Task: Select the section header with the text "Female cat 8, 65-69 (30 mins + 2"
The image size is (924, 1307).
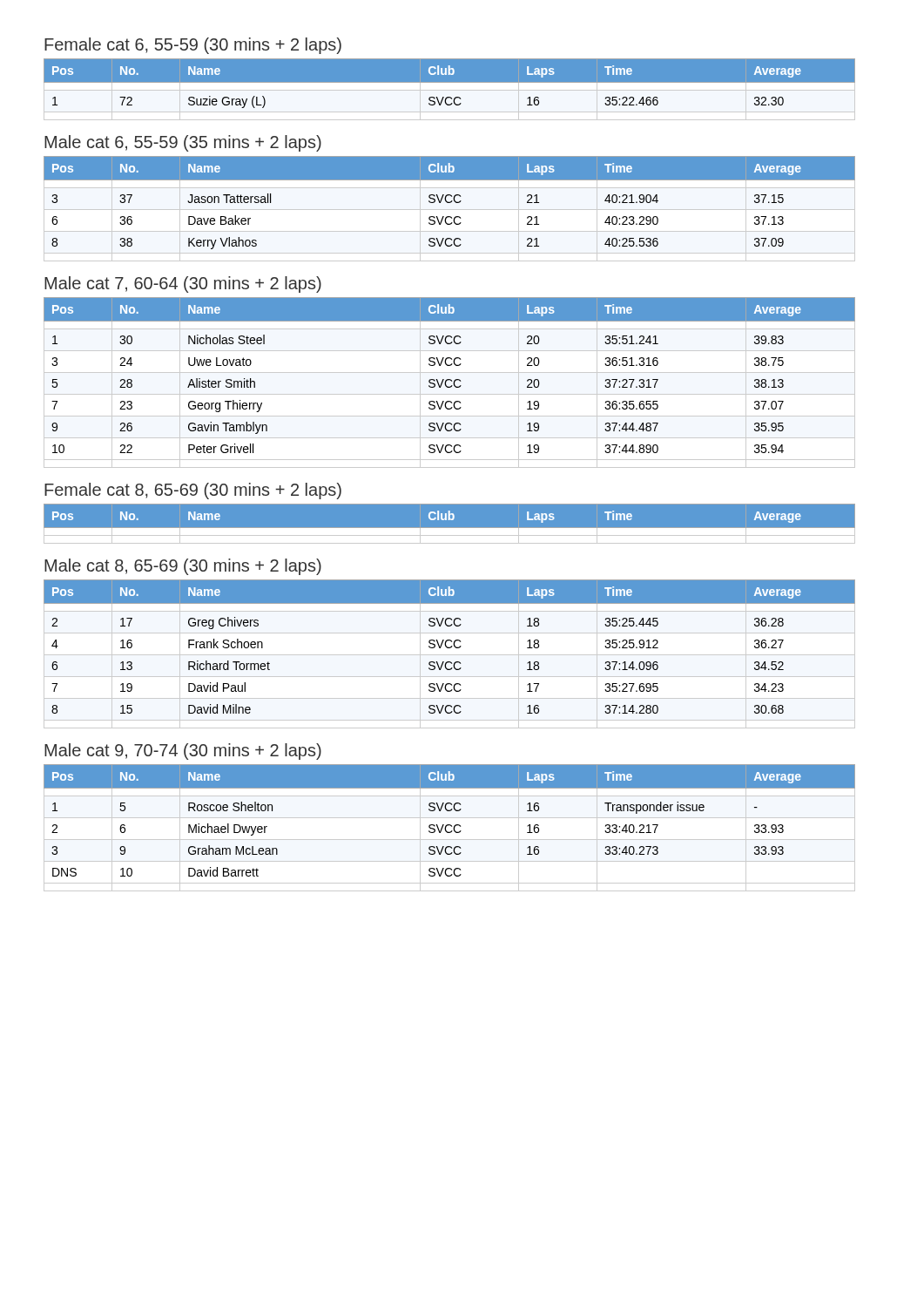Action: pyautogui.click(x=193, y=490)
